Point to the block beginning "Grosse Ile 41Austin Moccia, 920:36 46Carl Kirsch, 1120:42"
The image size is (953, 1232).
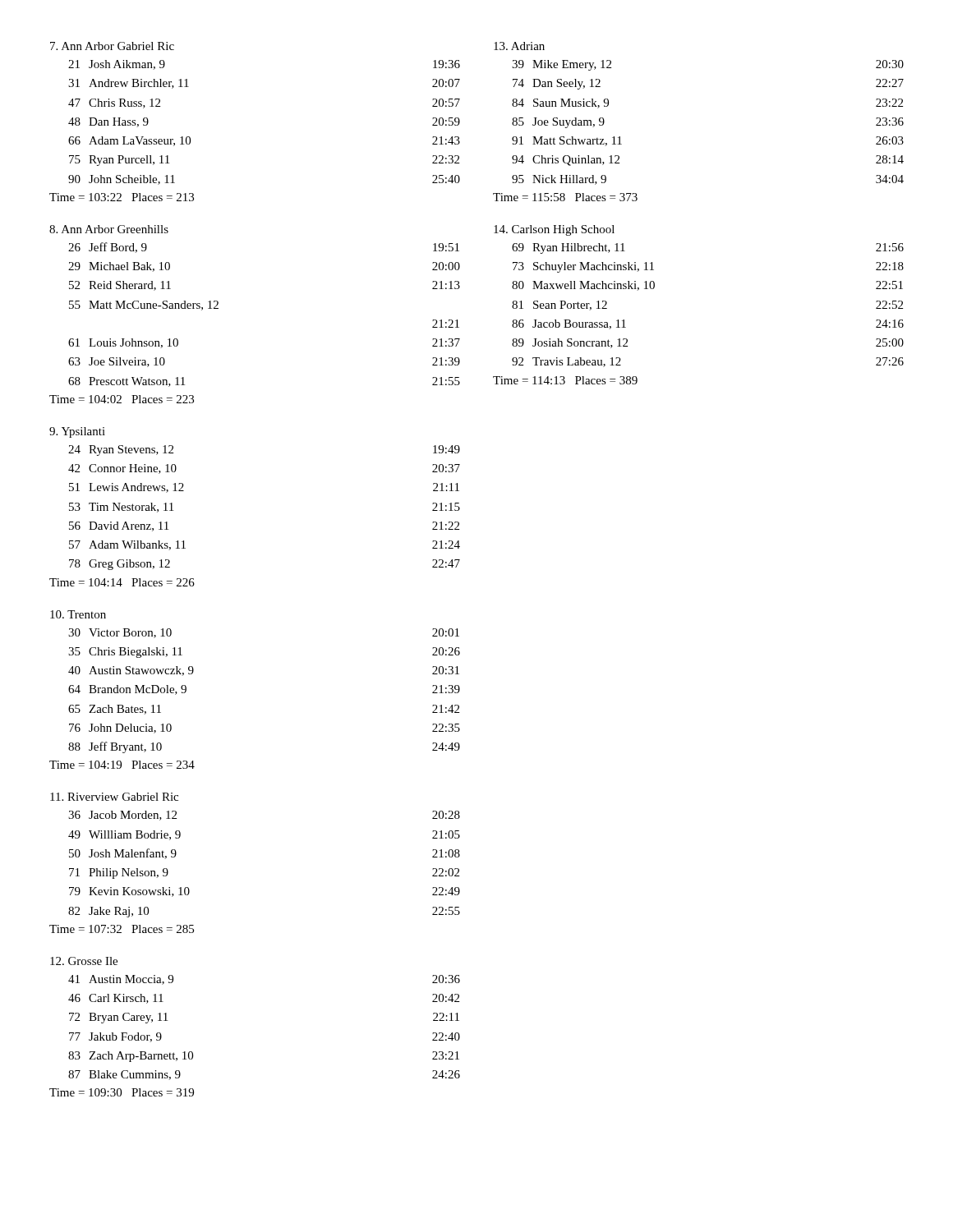84,961
